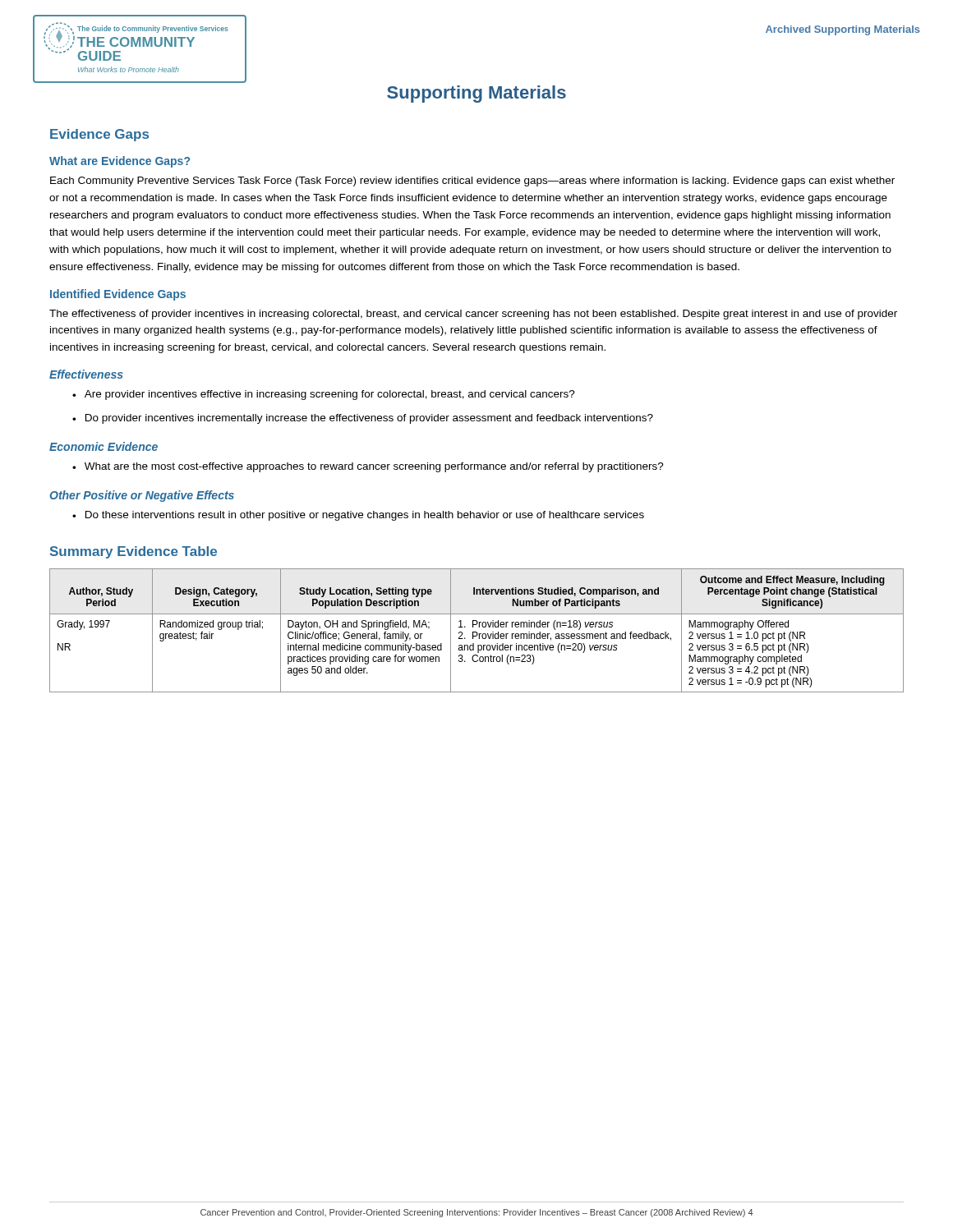Find "Summary Evidence Table" on this page
The height and width of the screenshot is (1232, 953).
click(133, 552)
